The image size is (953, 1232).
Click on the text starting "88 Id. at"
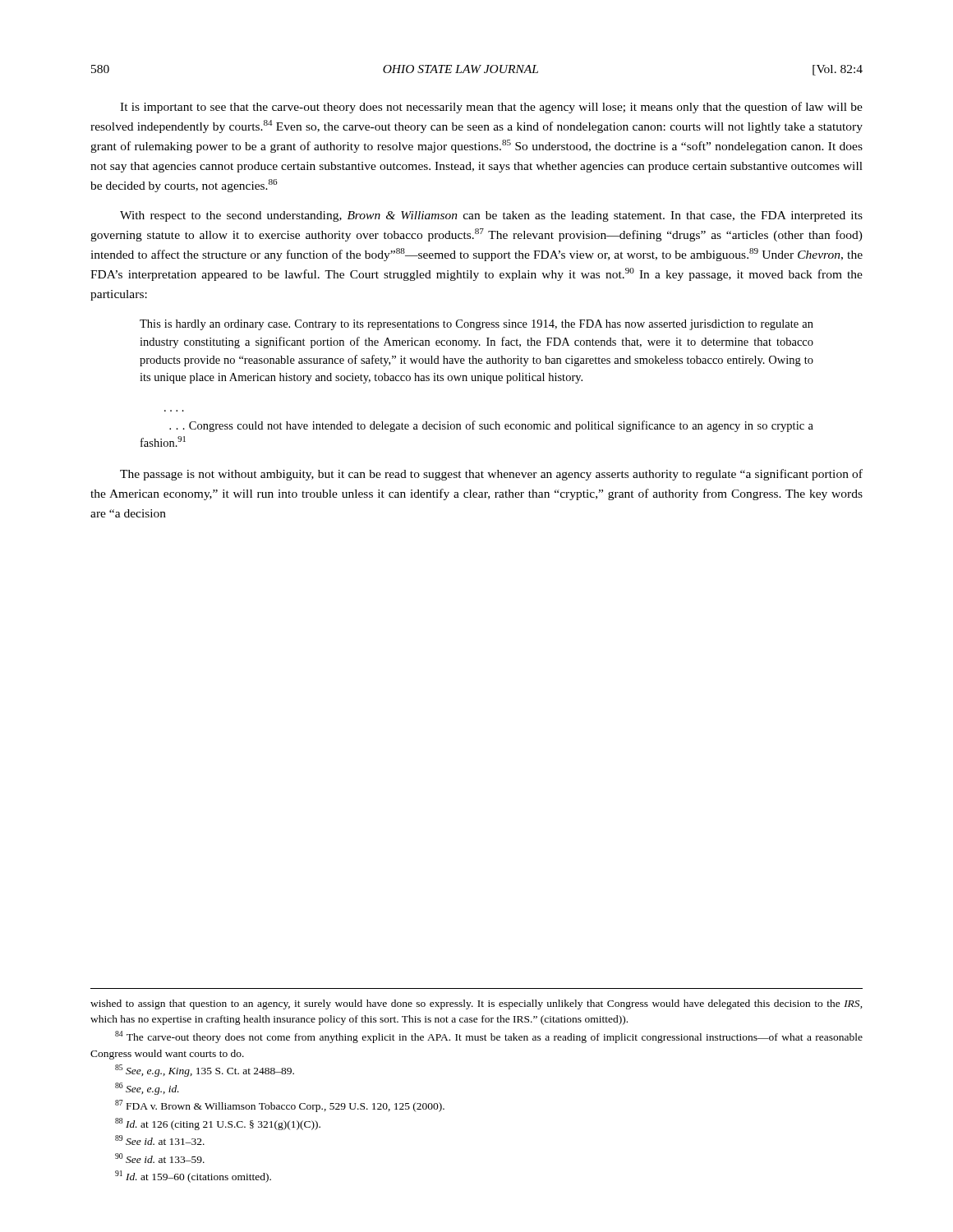(218, 1123)
